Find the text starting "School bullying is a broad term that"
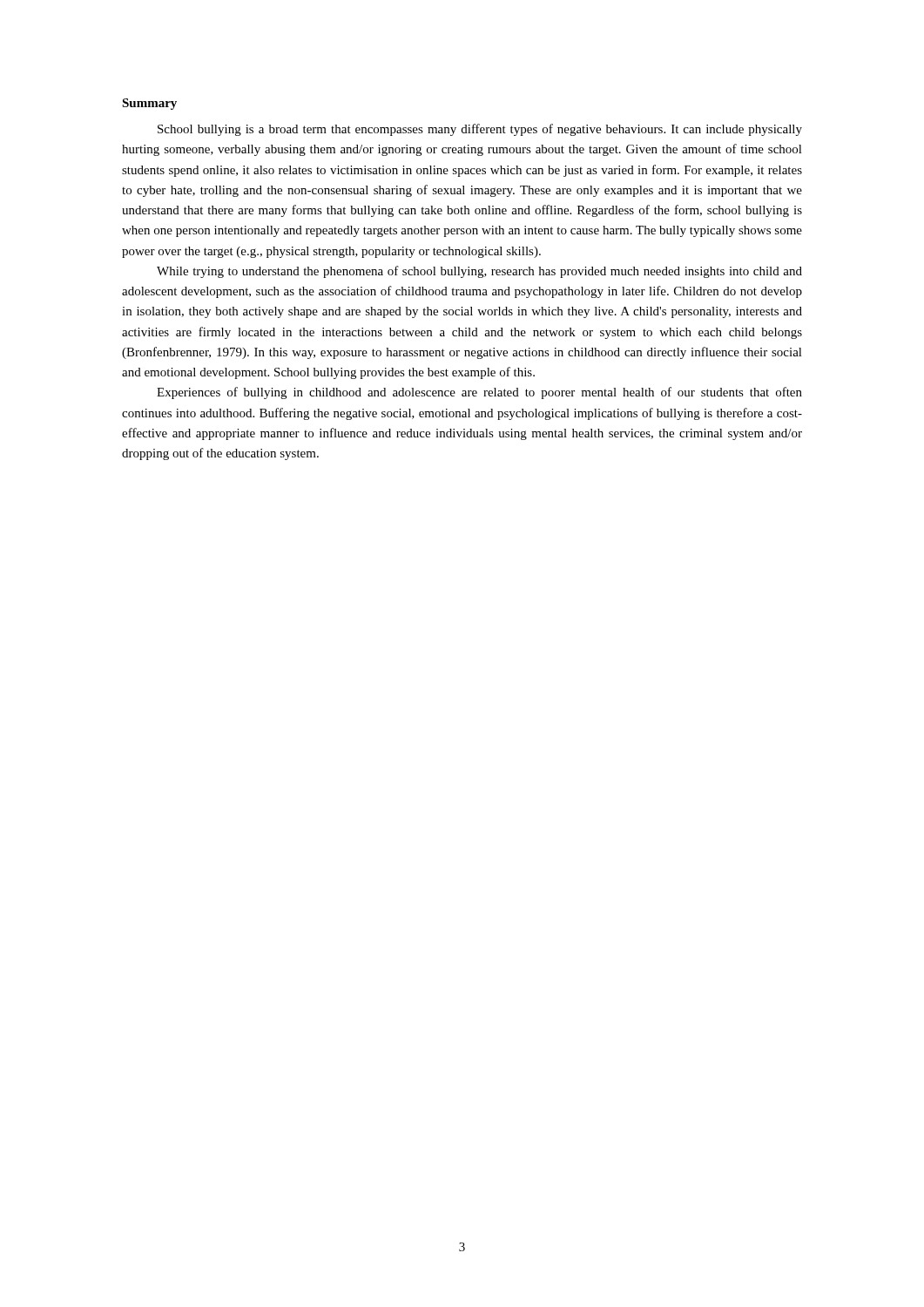 [462, 190]
